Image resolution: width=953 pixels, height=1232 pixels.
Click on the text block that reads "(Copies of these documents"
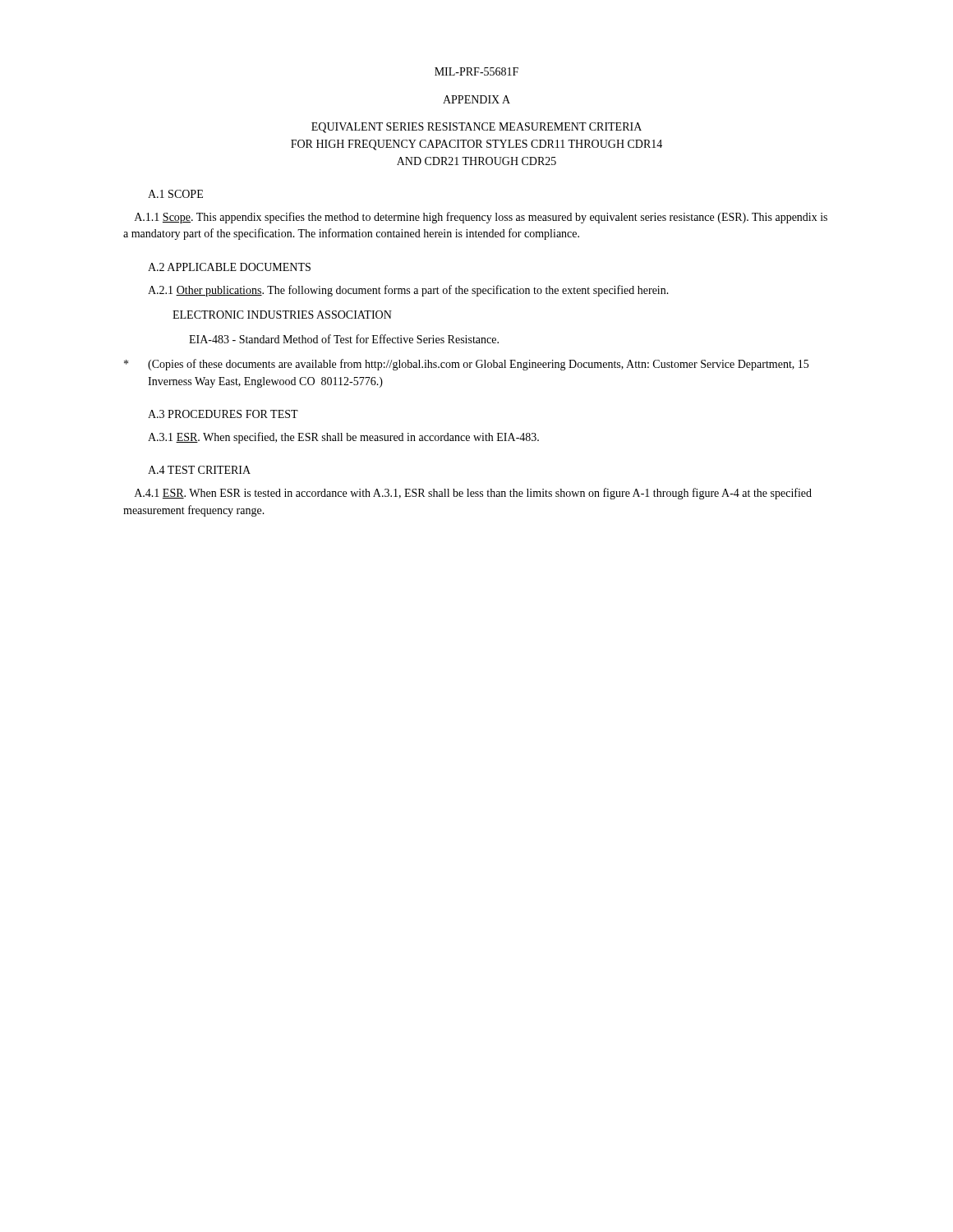coord(476,374)
